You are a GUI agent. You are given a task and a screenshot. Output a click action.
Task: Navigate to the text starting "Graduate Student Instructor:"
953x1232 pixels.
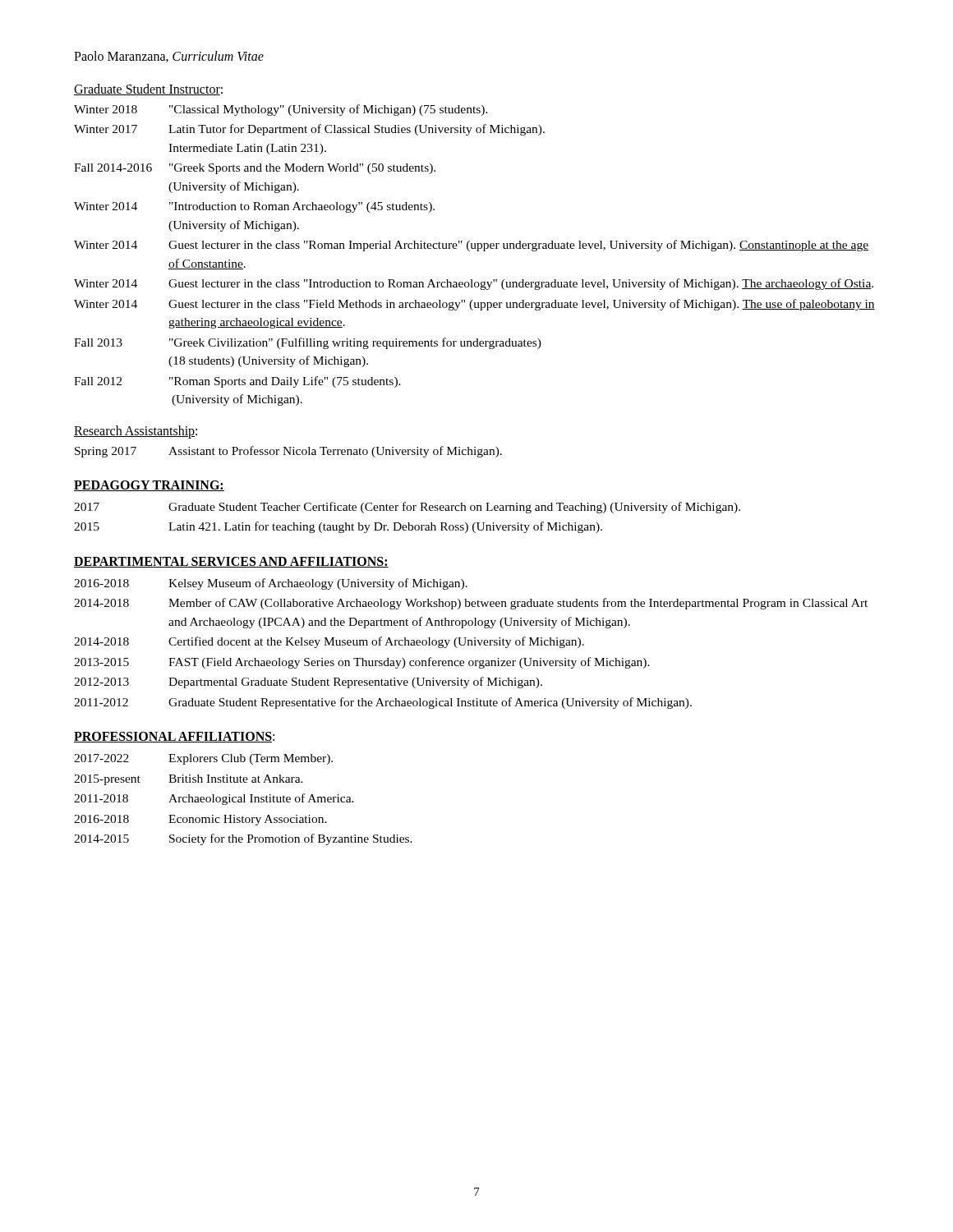pos(149,89)
